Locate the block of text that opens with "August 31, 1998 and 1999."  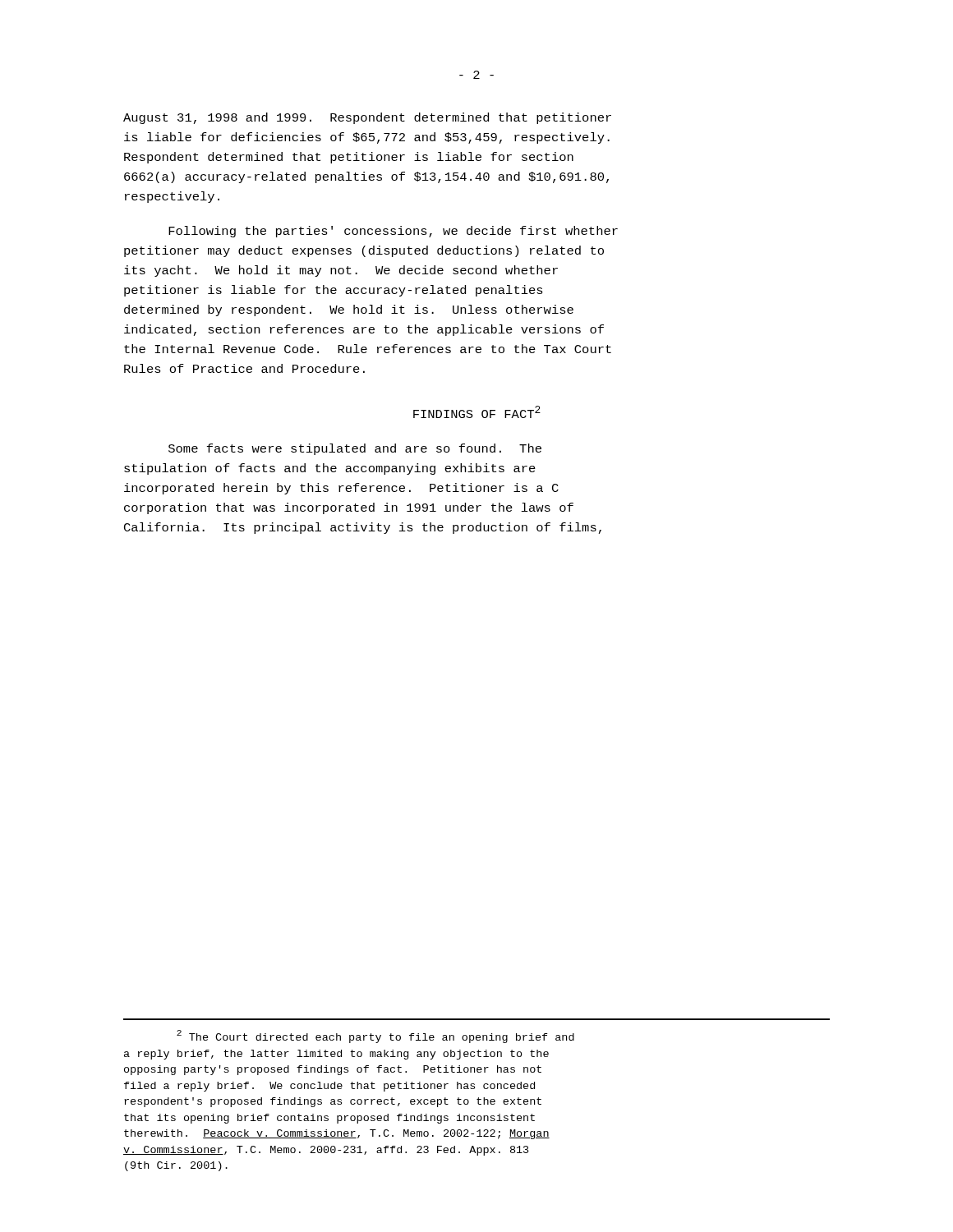point(368,158)
